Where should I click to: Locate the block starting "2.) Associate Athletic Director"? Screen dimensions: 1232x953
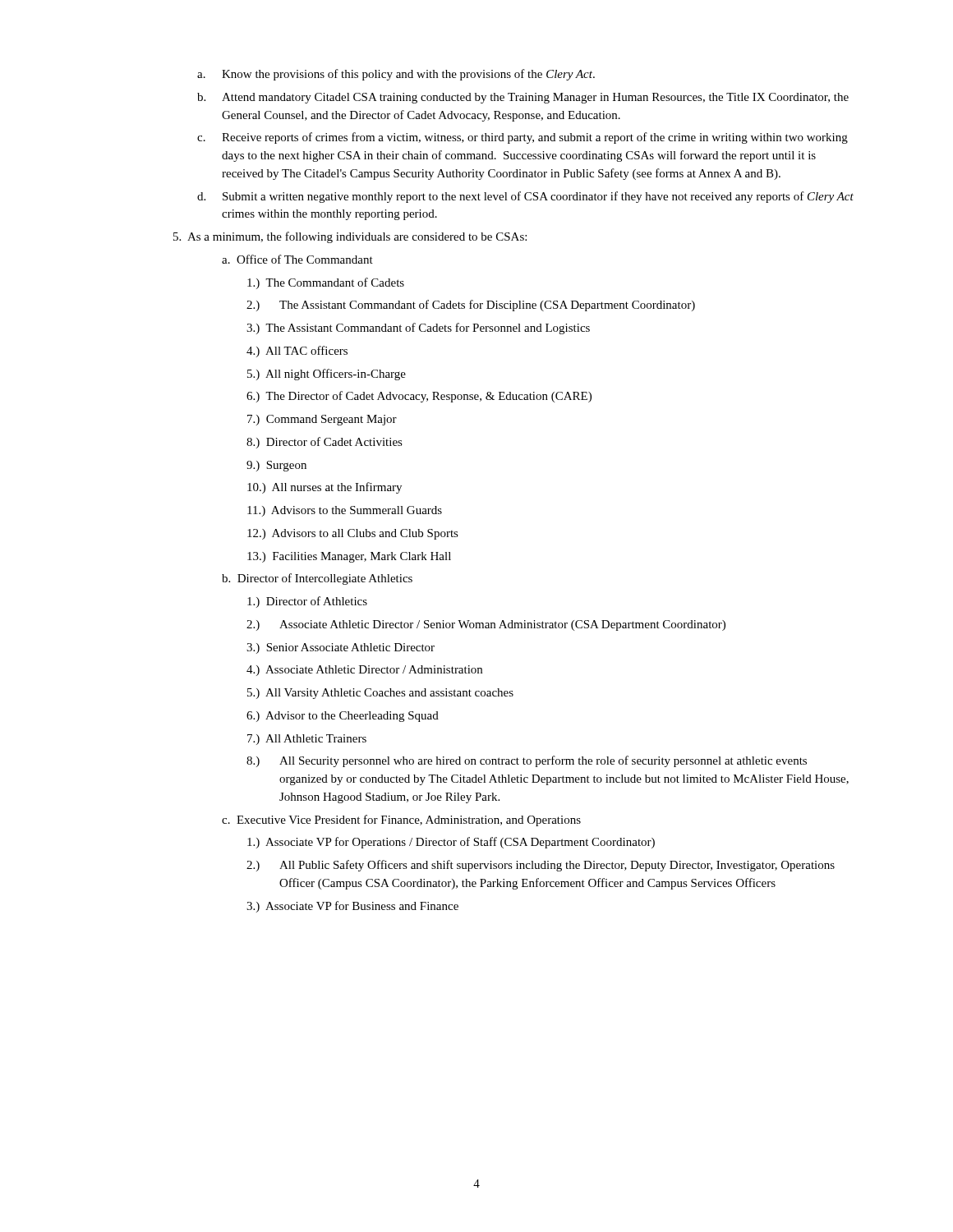pyautogui.click(x=486, y=625)
